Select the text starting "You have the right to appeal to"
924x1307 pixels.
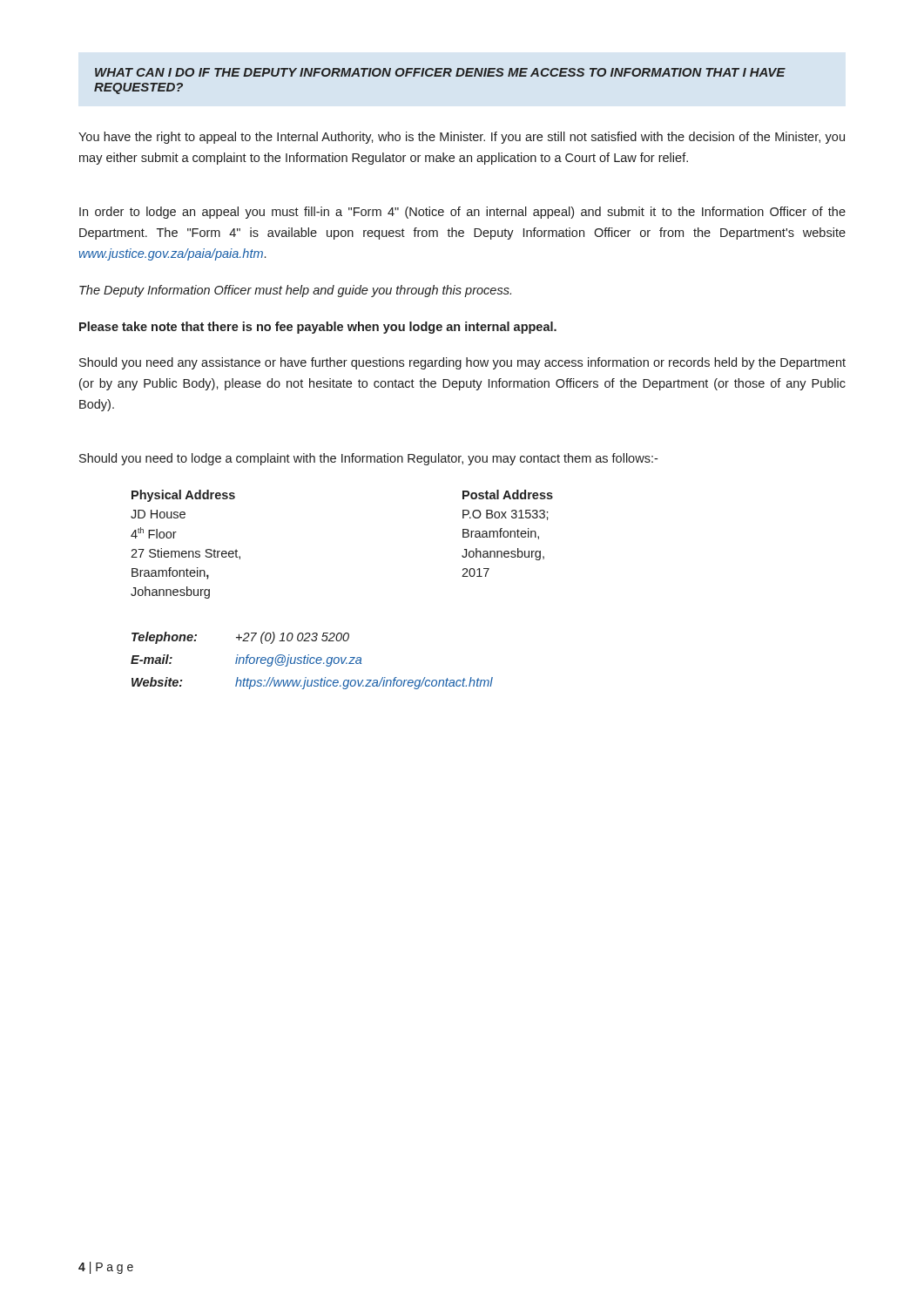[462, 147]
